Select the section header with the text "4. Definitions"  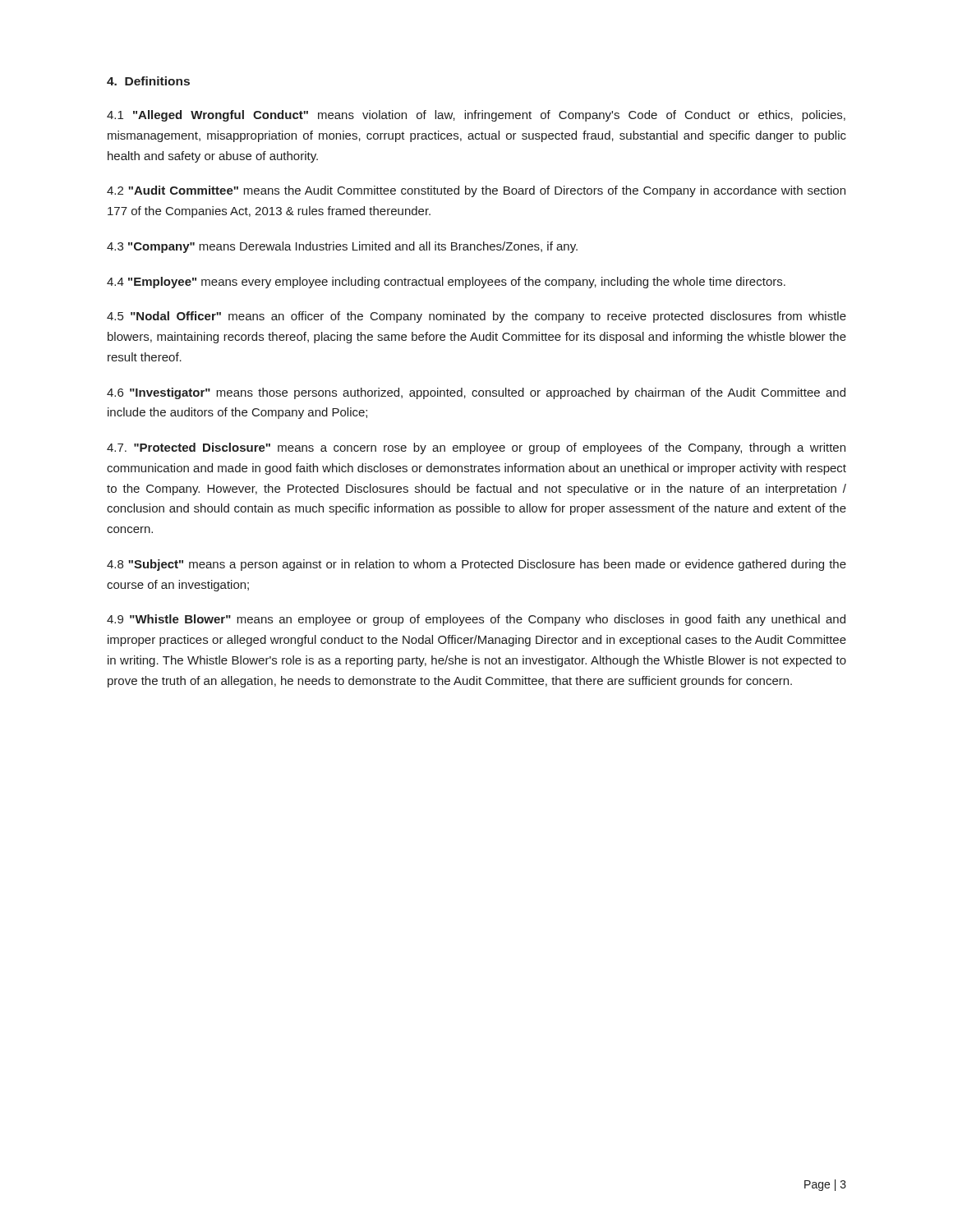(x=149, y=81)
